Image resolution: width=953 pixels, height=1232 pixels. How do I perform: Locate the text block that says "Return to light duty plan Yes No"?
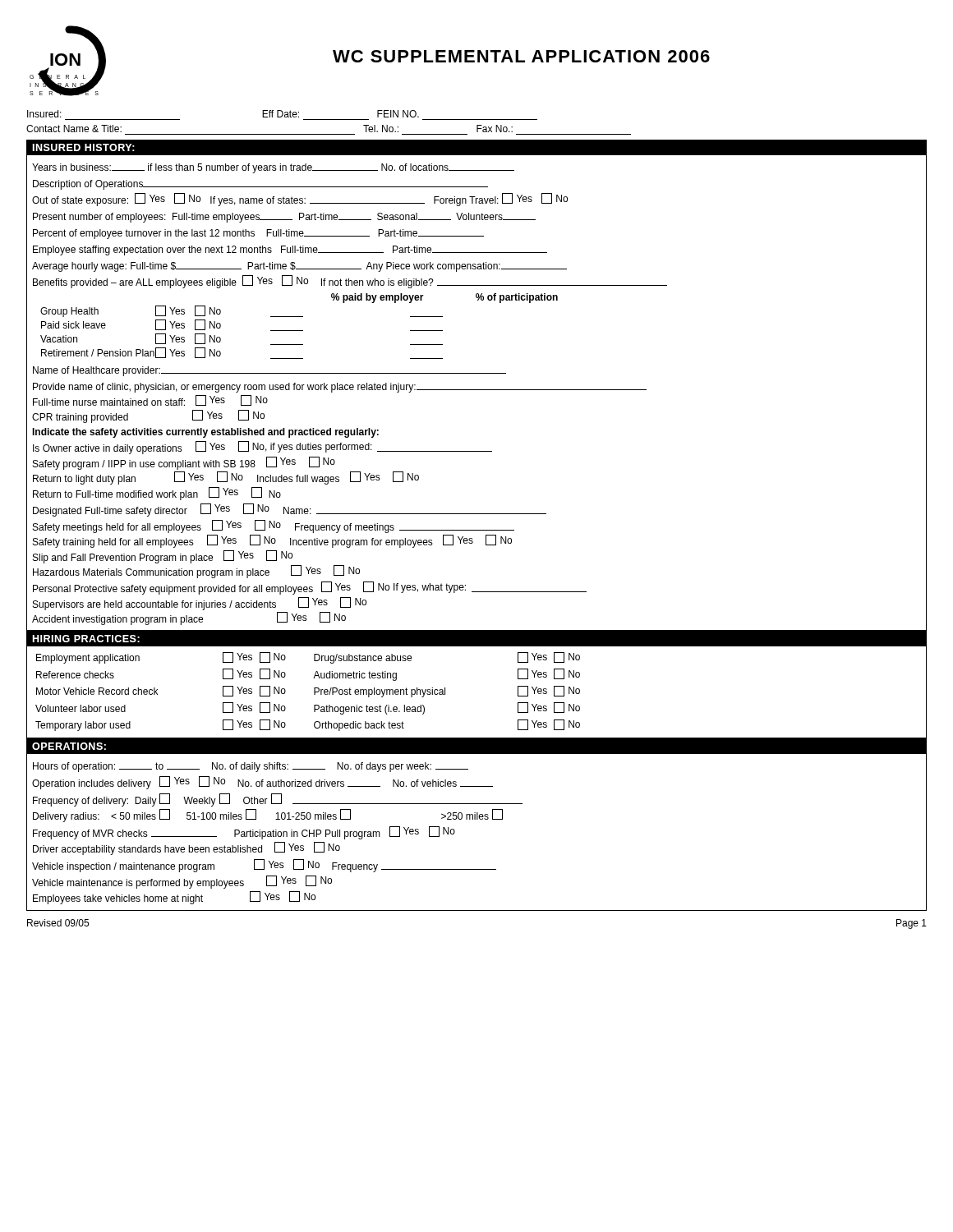[226, 478]
